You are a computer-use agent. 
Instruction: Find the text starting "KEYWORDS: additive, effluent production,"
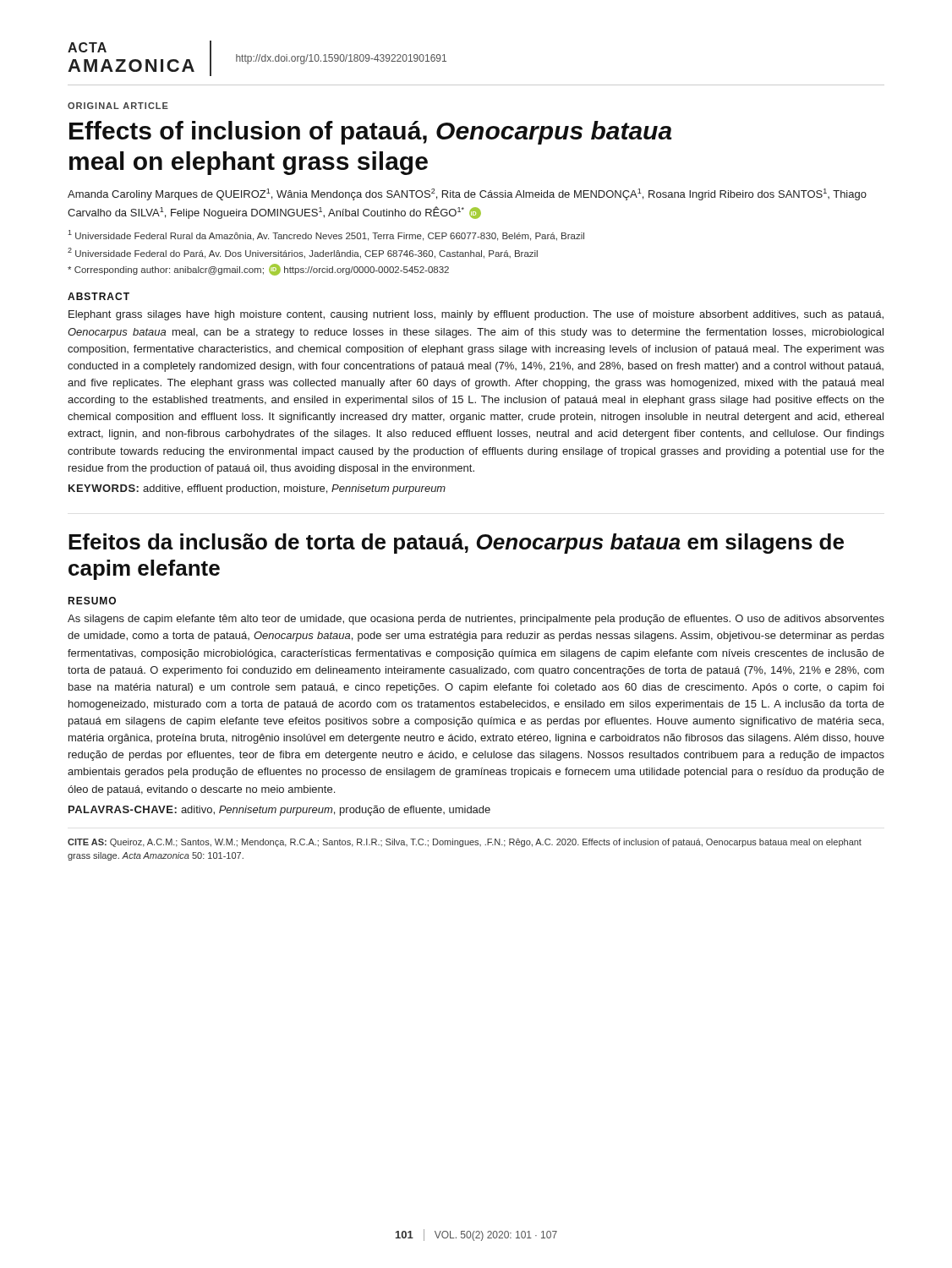pyautogui.click(x=257, y=488)
